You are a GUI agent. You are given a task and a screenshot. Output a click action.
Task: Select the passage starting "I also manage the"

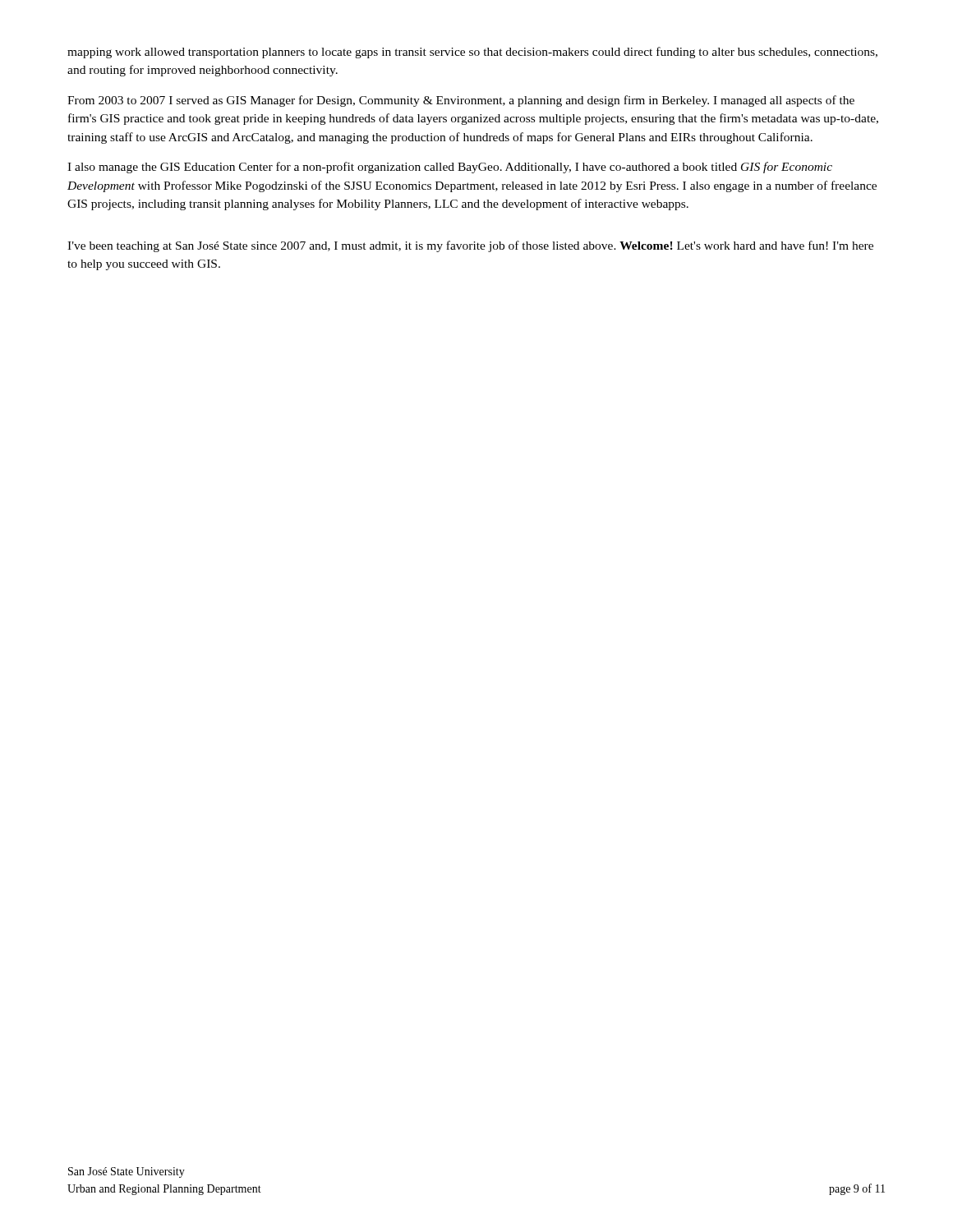[472, 185]
